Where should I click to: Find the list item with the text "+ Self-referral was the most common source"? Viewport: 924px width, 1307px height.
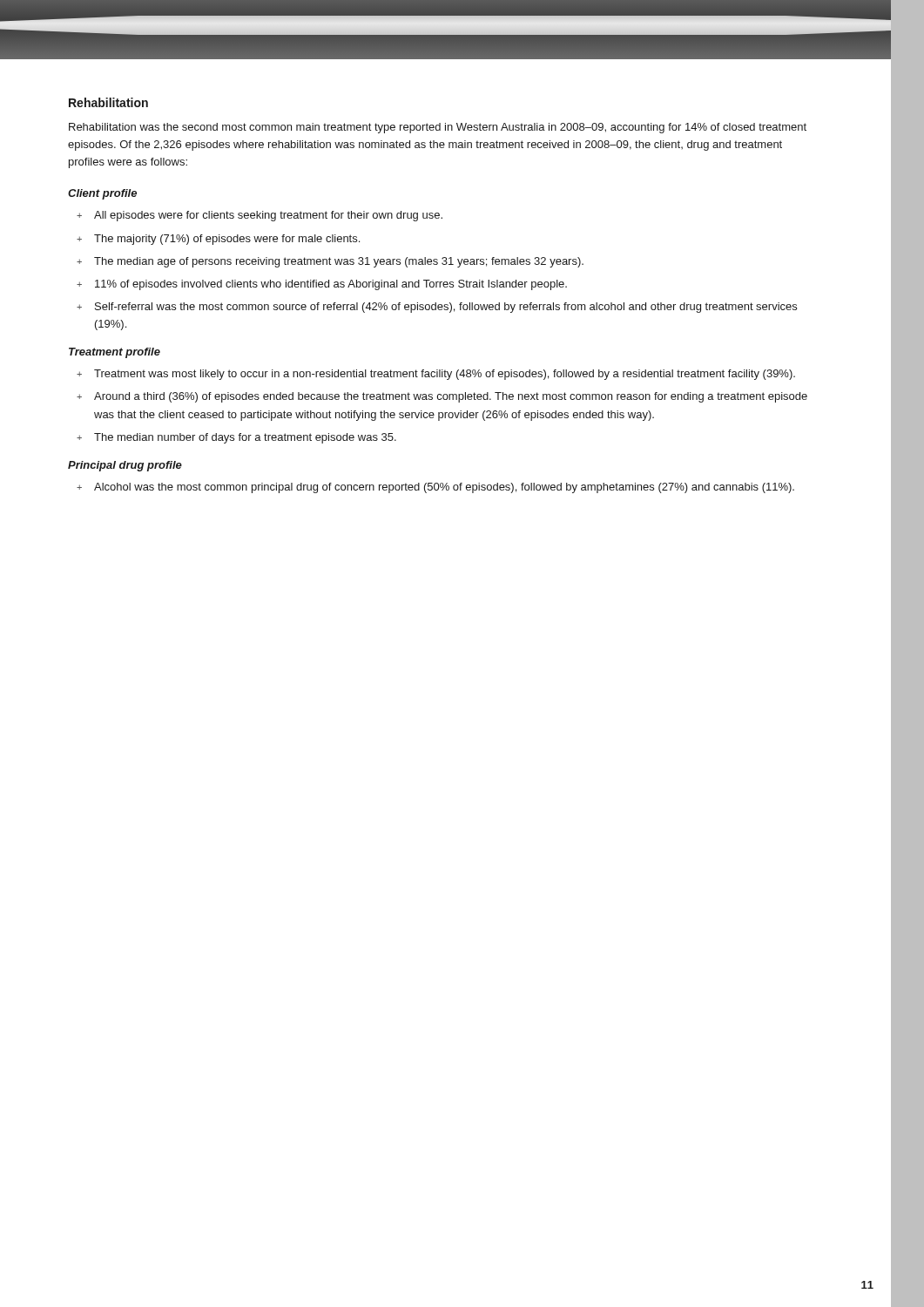[x=447, y=316]
